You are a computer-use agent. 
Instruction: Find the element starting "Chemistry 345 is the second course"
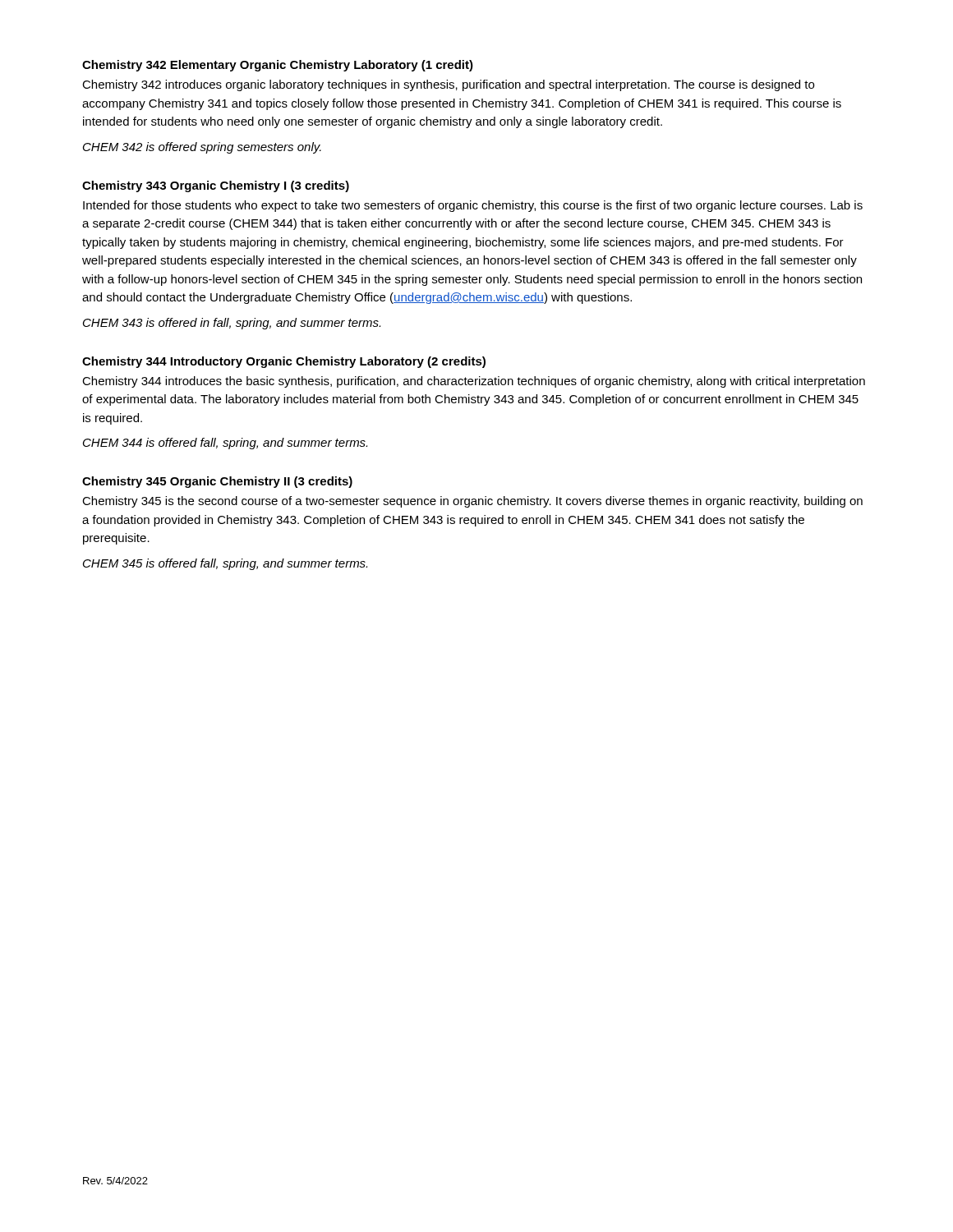(x=473, y=519)
